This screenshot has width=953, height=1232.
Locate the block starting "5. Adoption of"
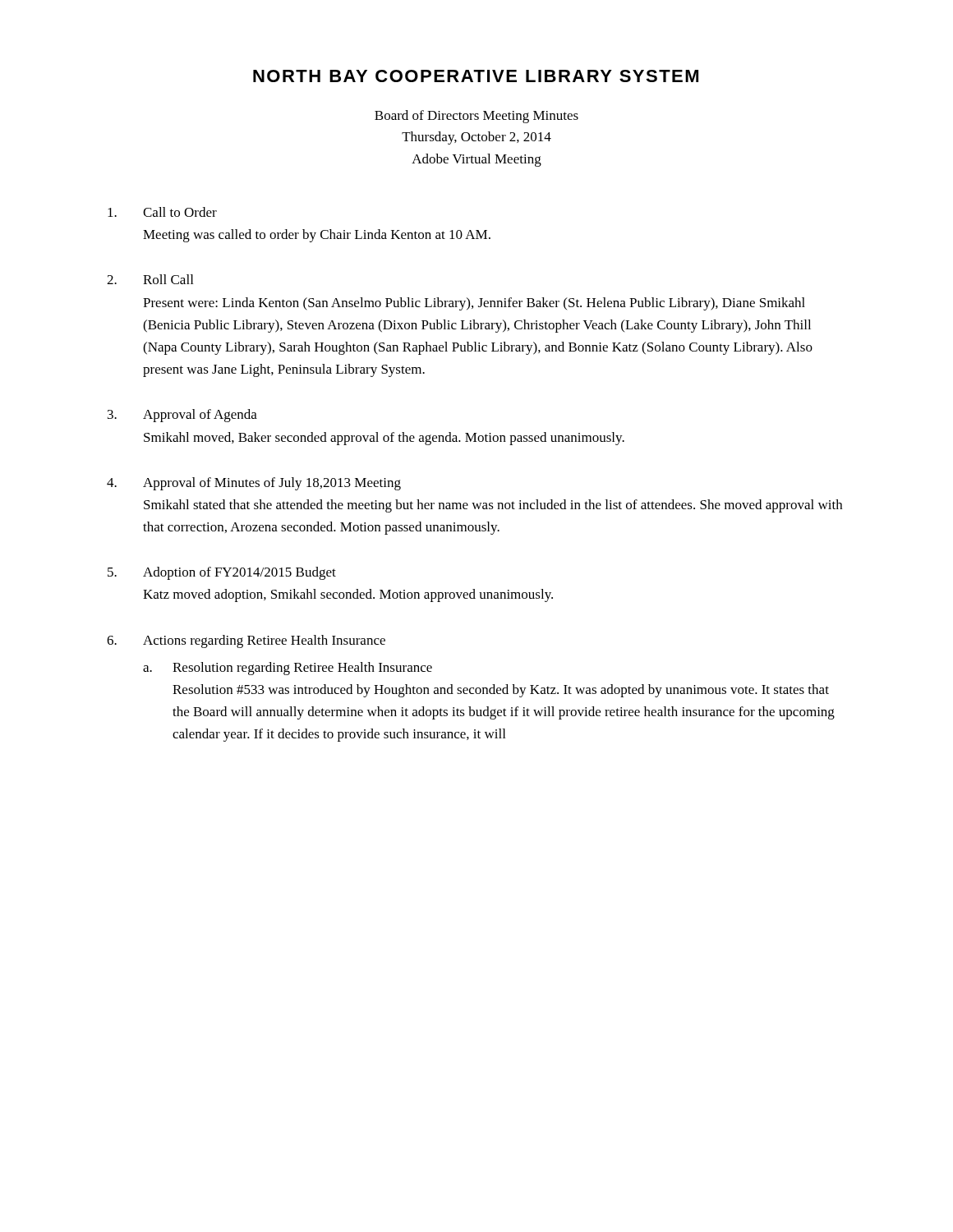click(x=330, y=584)
